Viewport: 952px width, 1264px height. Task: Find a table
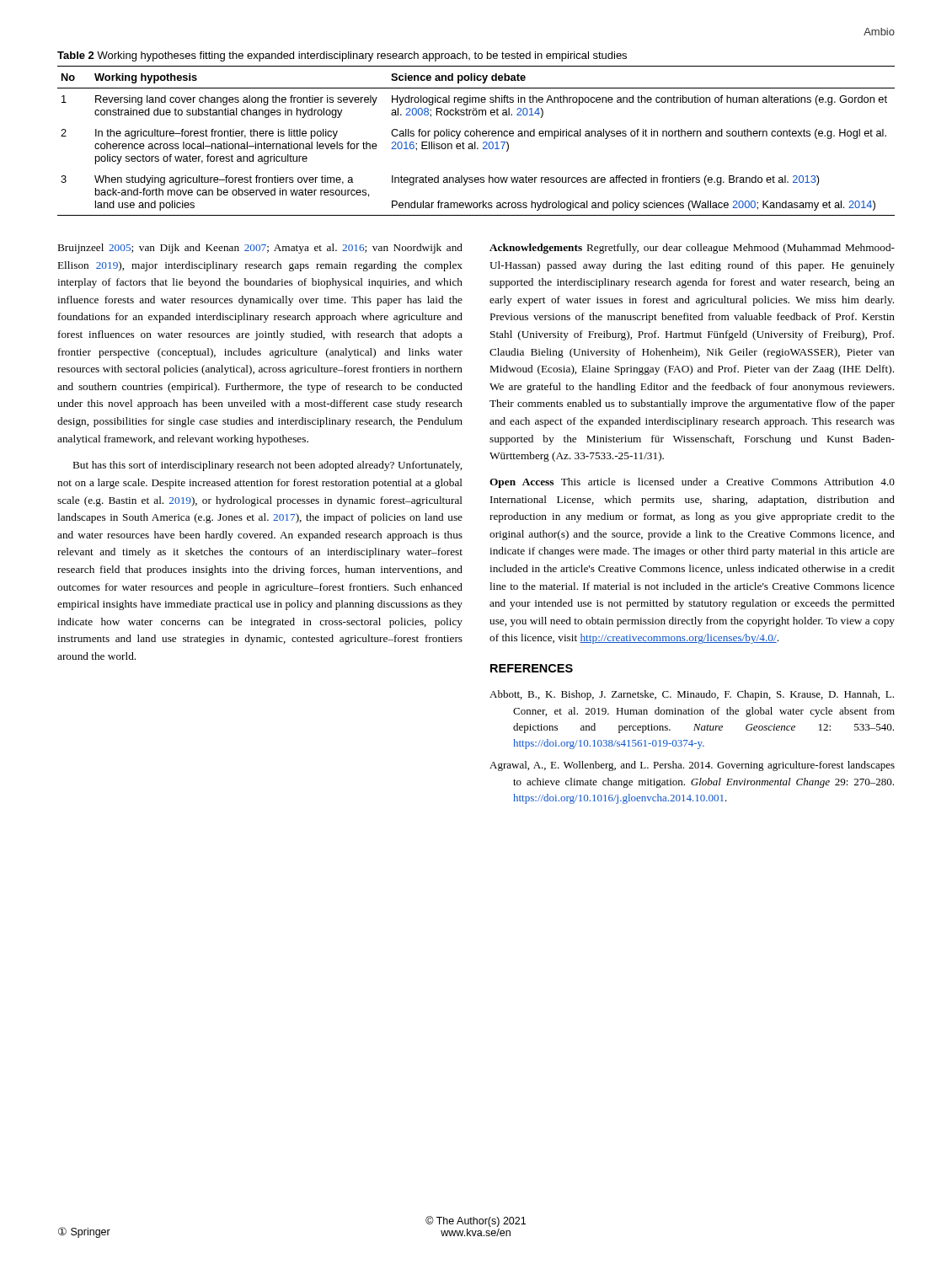pos(476,141)
